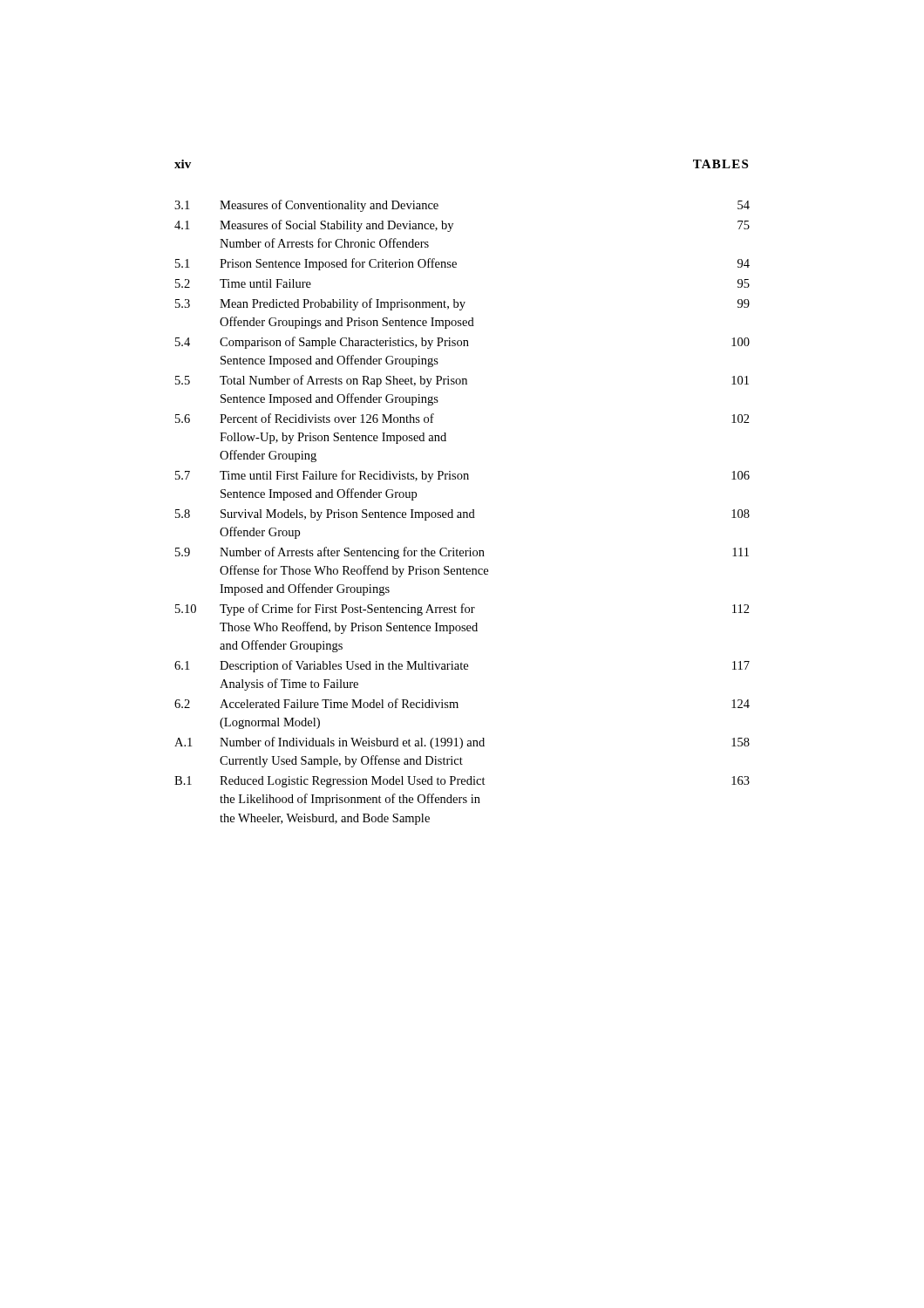924x1308 pixels.
Task: Locate the list item containing "A.1 Number of Individuals in Weisburd et al."
Action: (x=462, y=752)
